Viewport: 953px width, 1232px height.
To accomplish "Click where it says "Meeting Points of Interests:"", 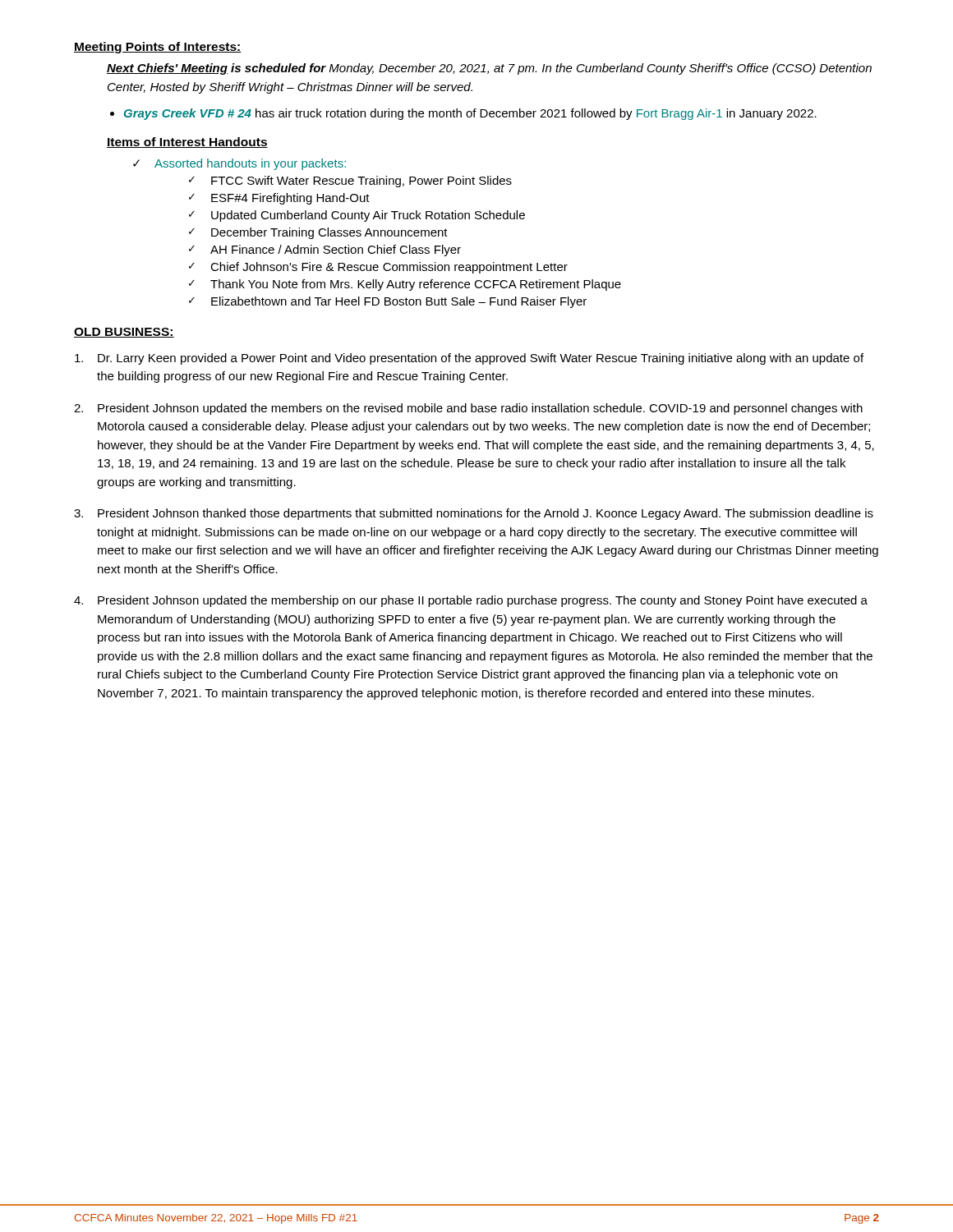I will click(x=157, y=46).
